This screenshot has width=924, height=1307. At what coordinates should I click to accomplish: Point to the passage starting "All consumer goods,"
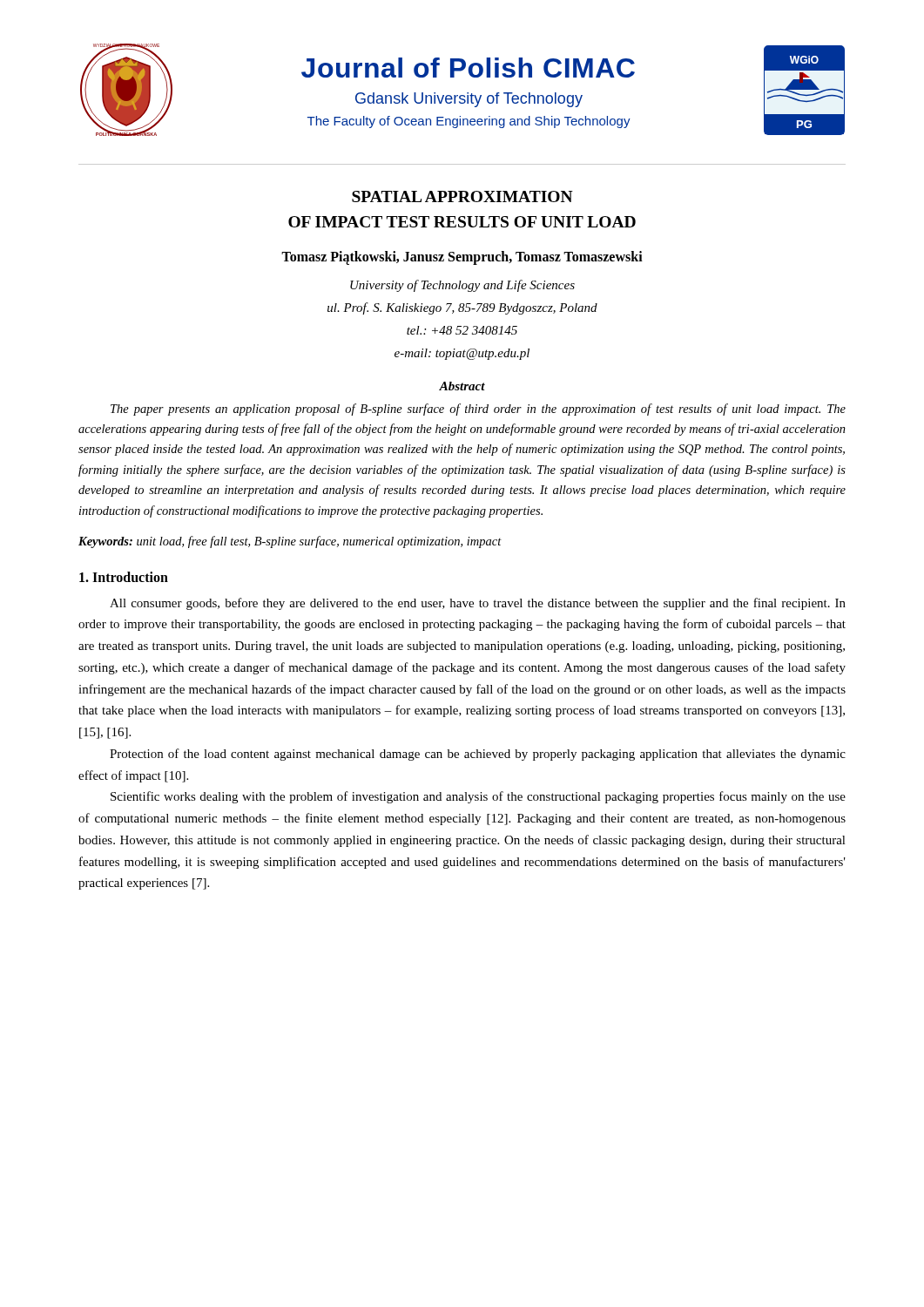click(x=462, y=667)
